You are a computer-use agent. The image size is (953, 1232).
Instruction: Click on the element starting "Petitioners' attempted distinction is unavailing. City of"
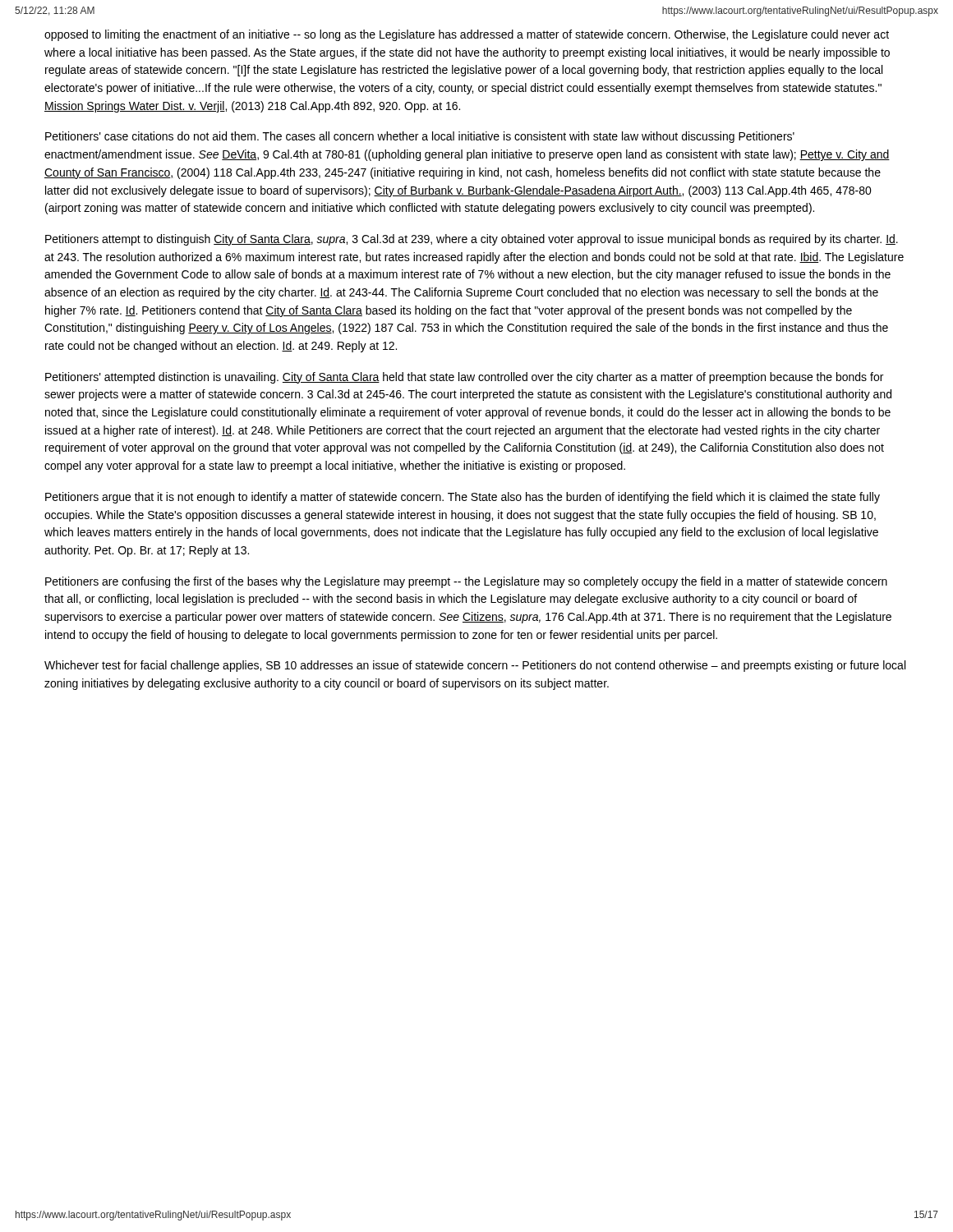(x=468, y=421)
